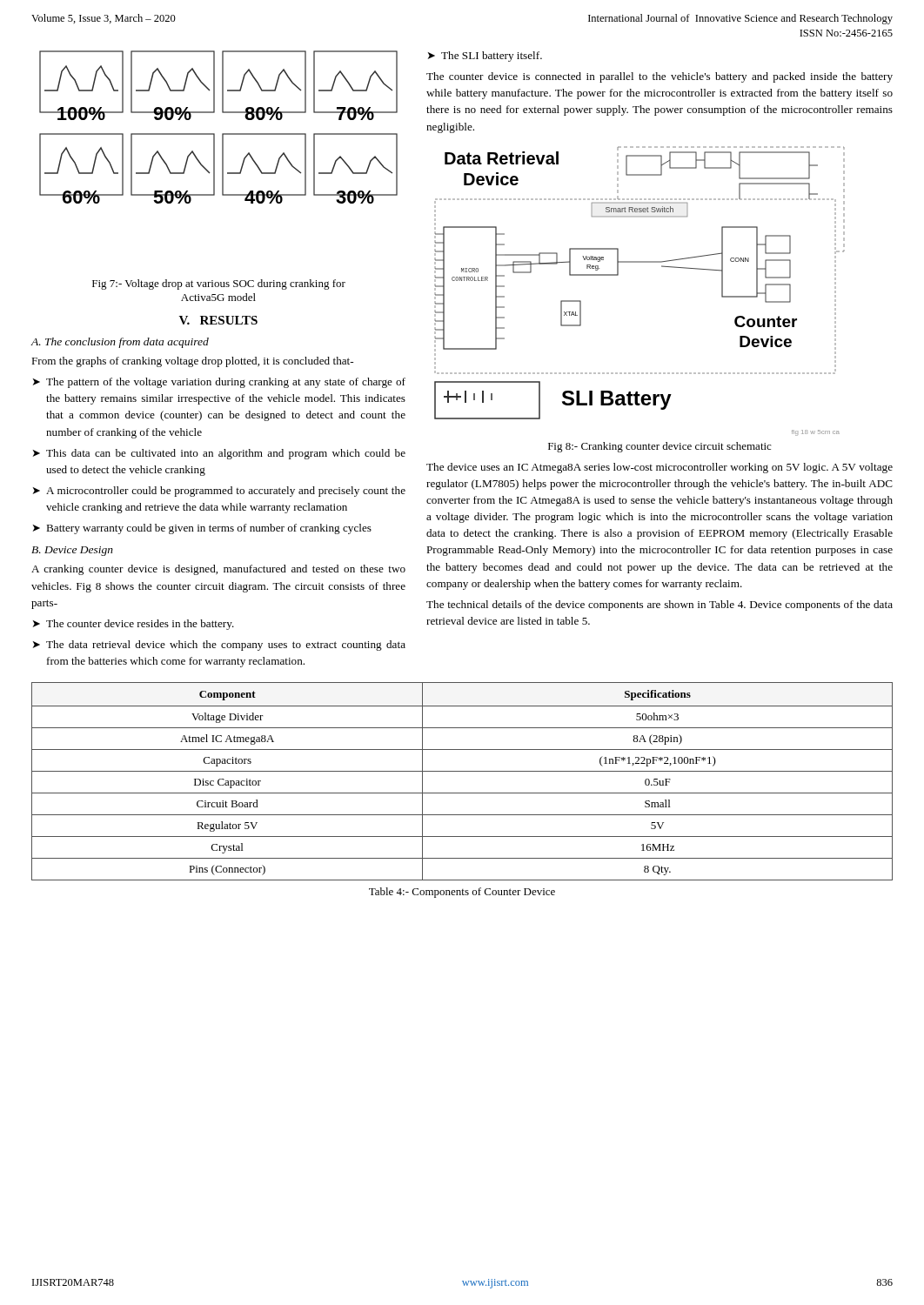The width and height of the screenshot is (924, 1305).
Task: Click the passage that begins "➤ Battery warranty could be given in terms"
Action: coord(201,528)
